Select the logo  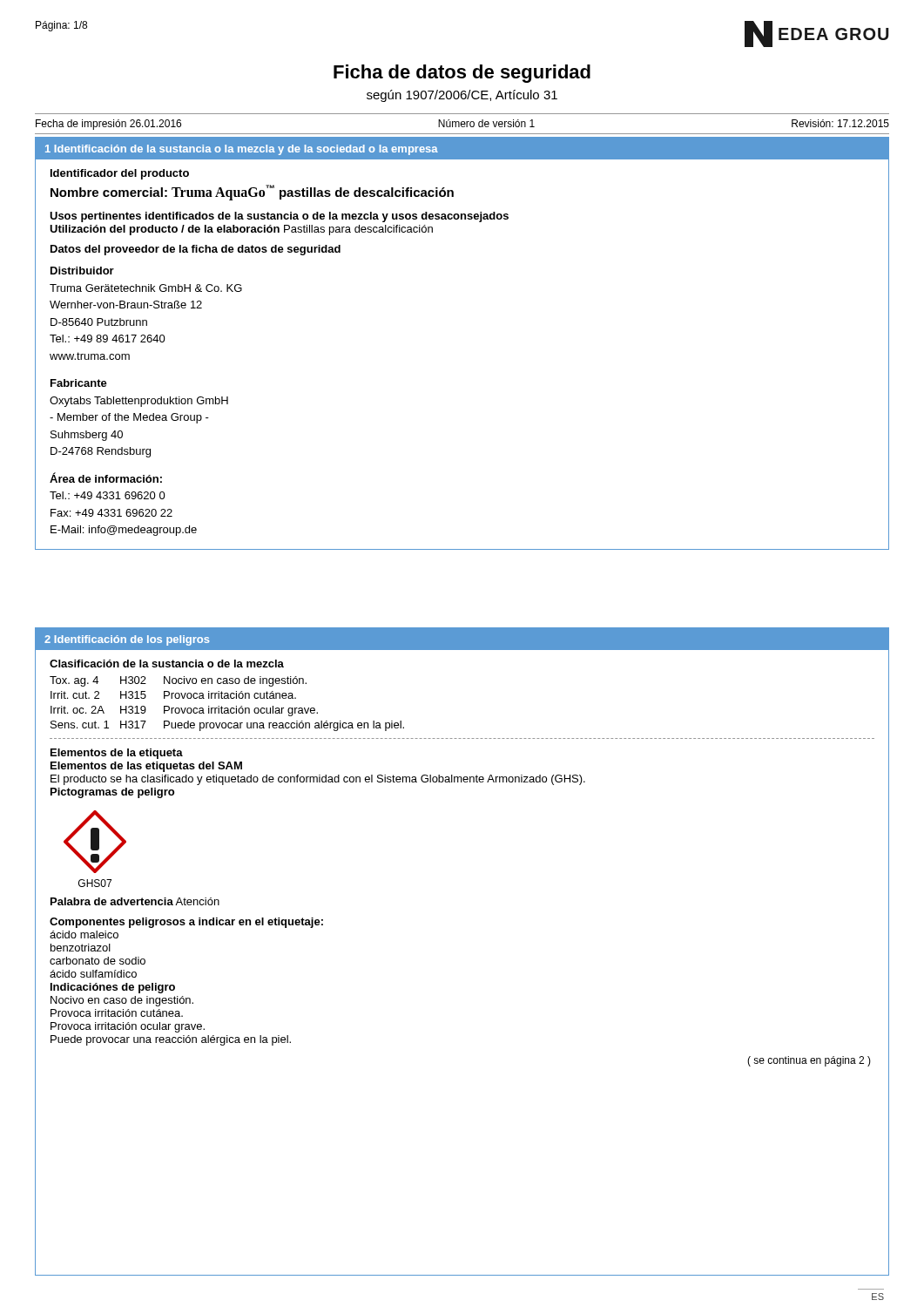click(x=815, y=34)
